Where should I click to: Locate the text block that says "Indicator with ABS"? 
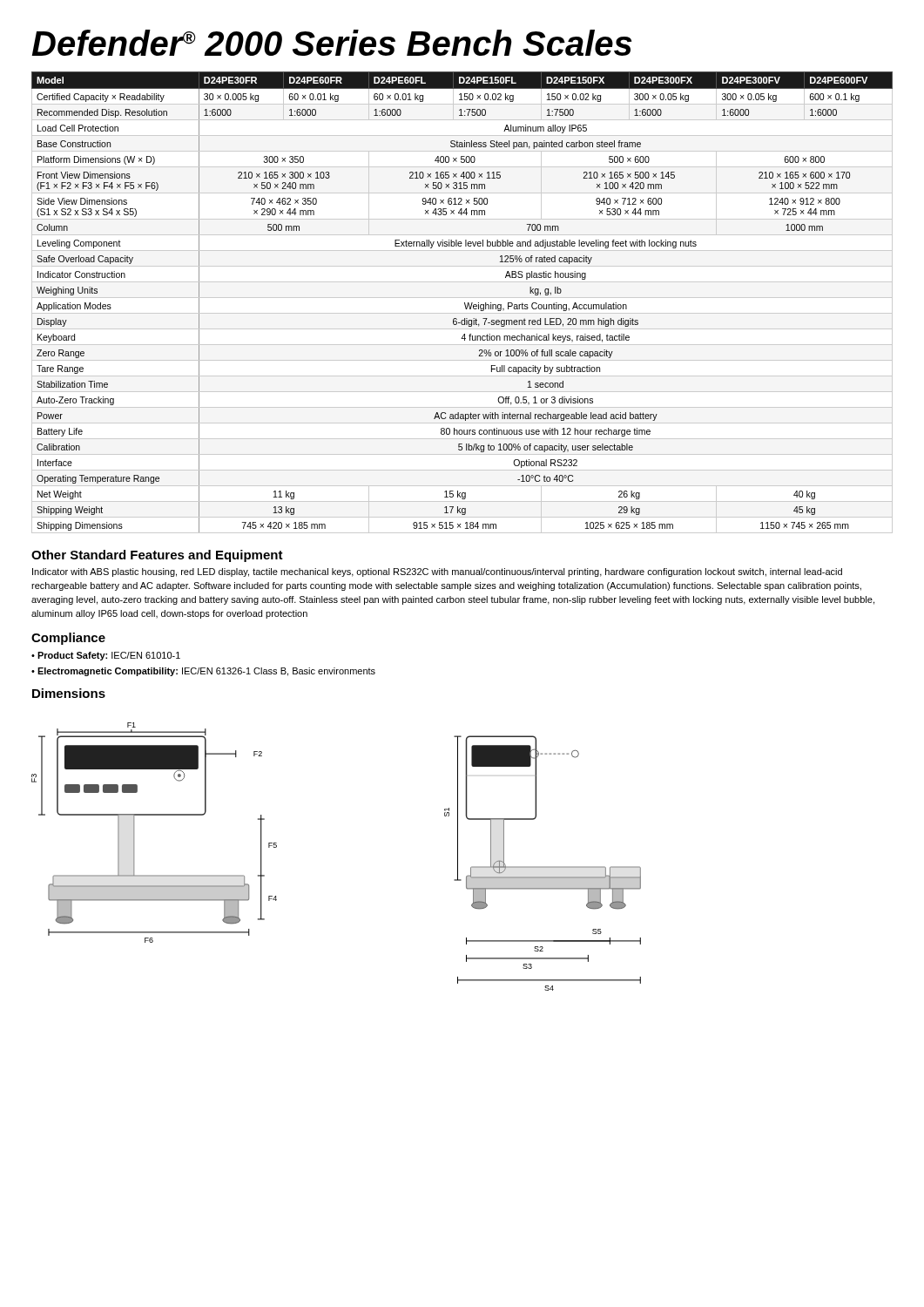[x=453, y=592]
